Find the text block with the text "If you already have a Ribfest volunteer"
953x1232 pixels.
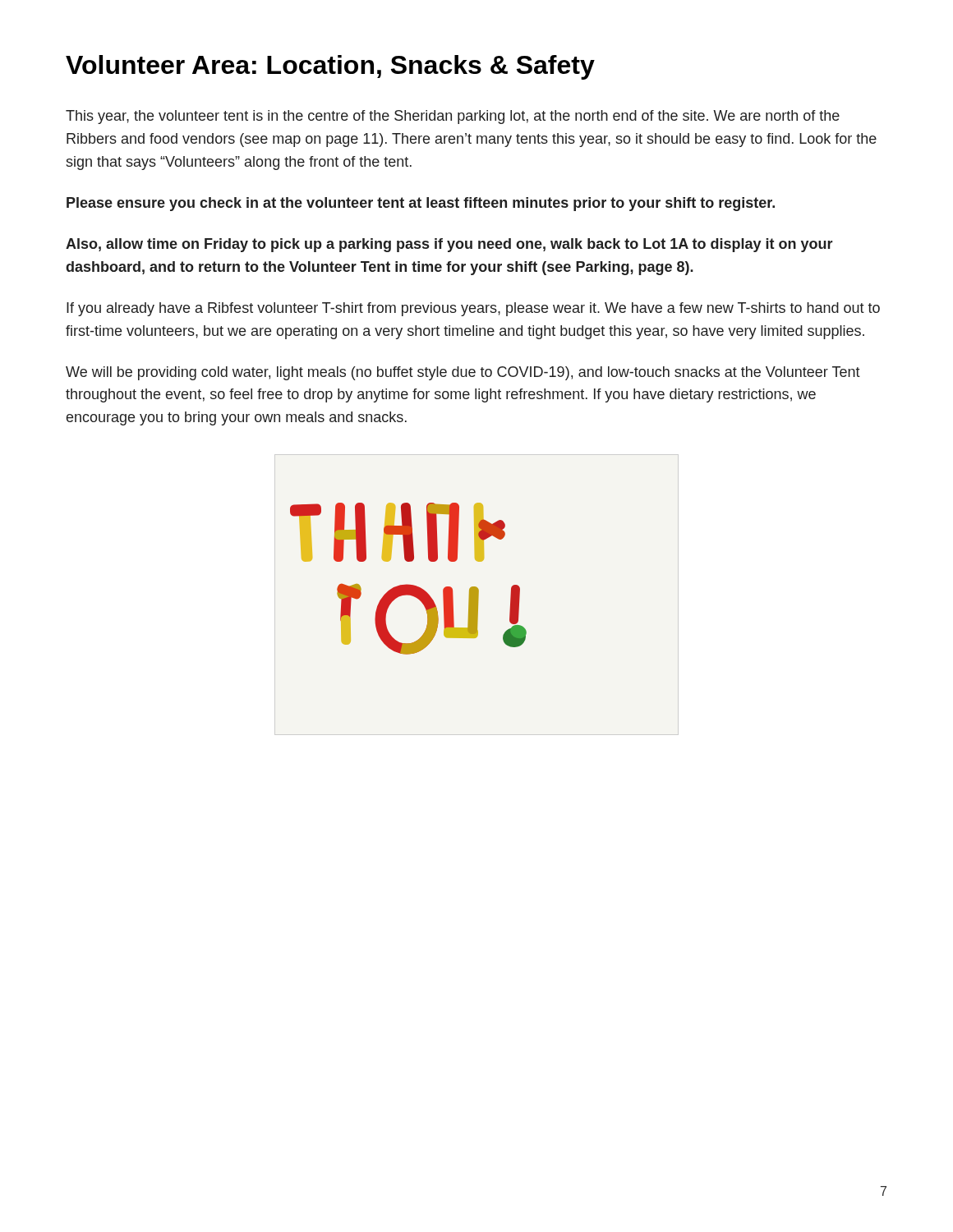tap(473, 319)
